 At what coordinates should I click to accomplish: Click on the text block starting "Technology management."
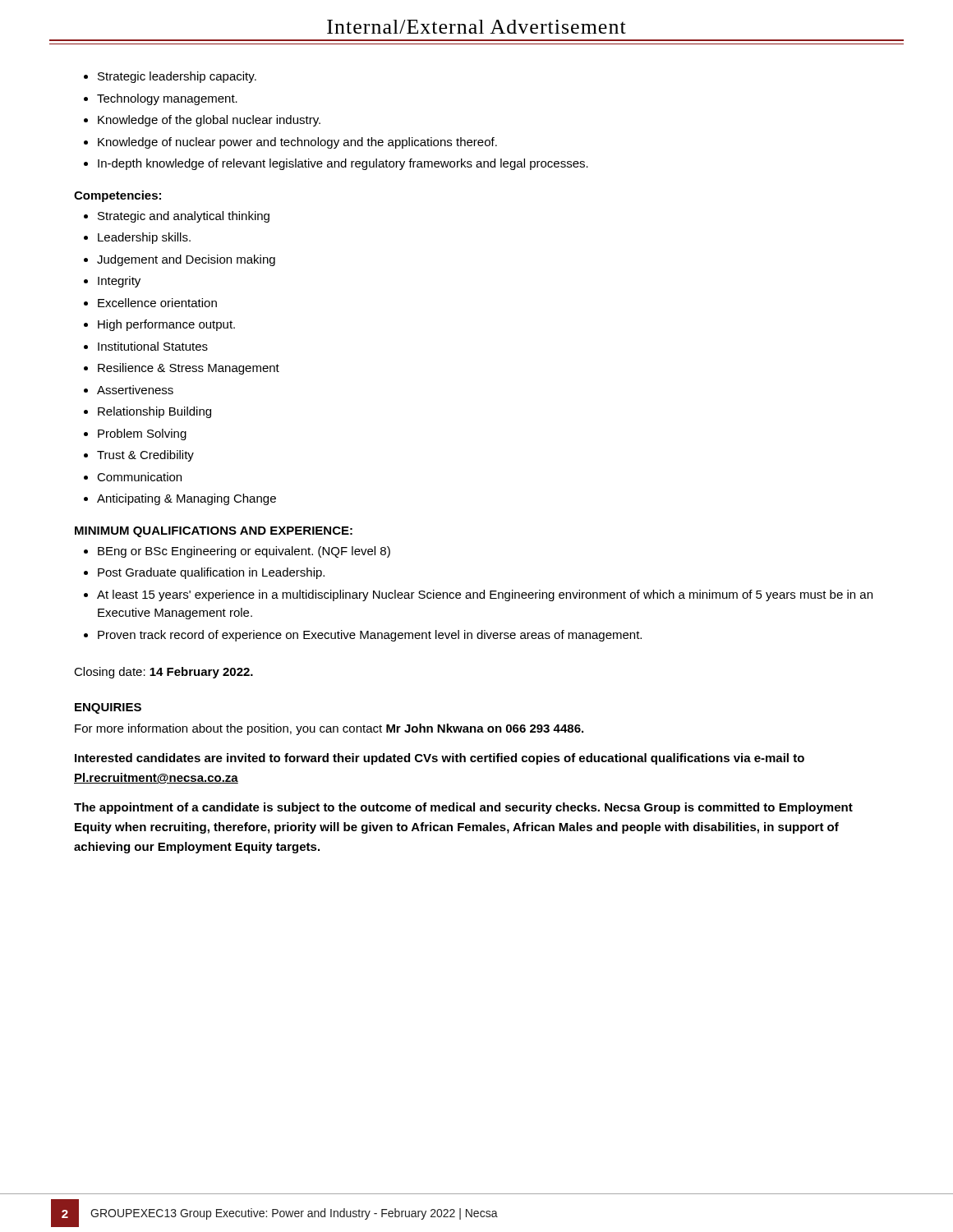pos(167,98)
